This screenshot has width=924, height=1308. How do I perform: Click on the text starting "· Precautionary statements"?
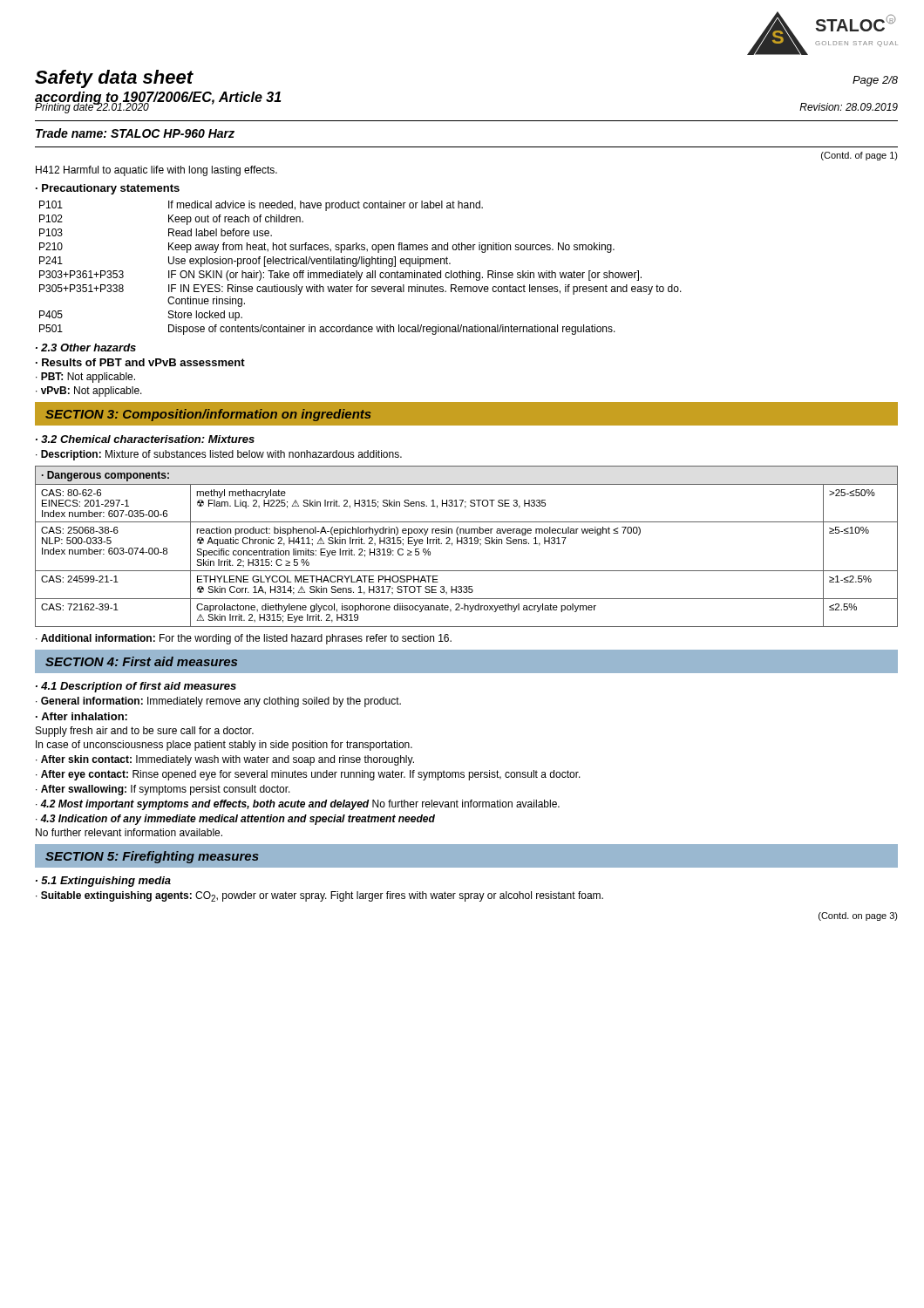click(x=107, y=188)
